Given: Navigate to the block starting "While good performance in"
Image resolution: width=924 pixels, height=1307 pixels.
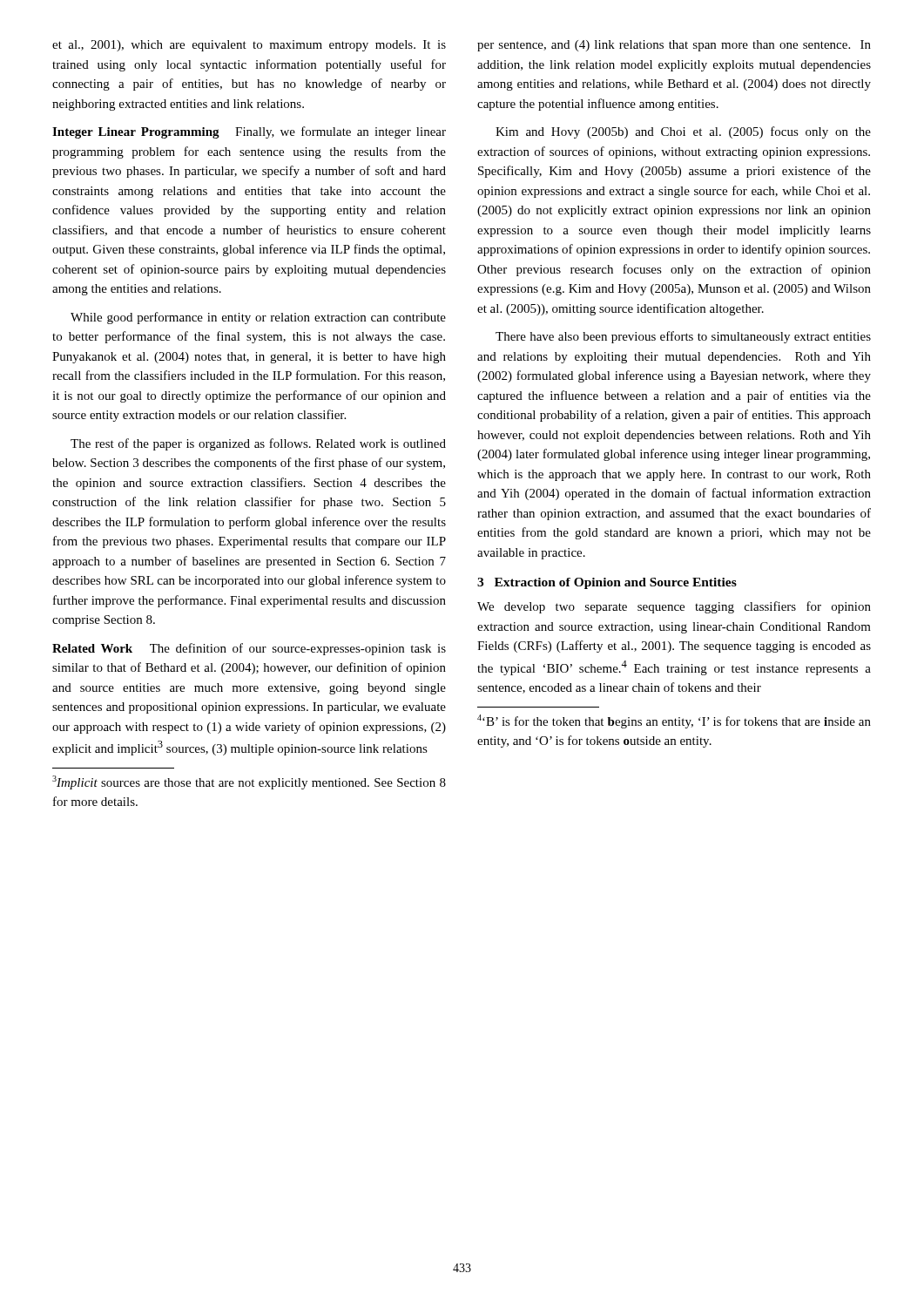Looking at the screenshot, I should pos(249,366).
